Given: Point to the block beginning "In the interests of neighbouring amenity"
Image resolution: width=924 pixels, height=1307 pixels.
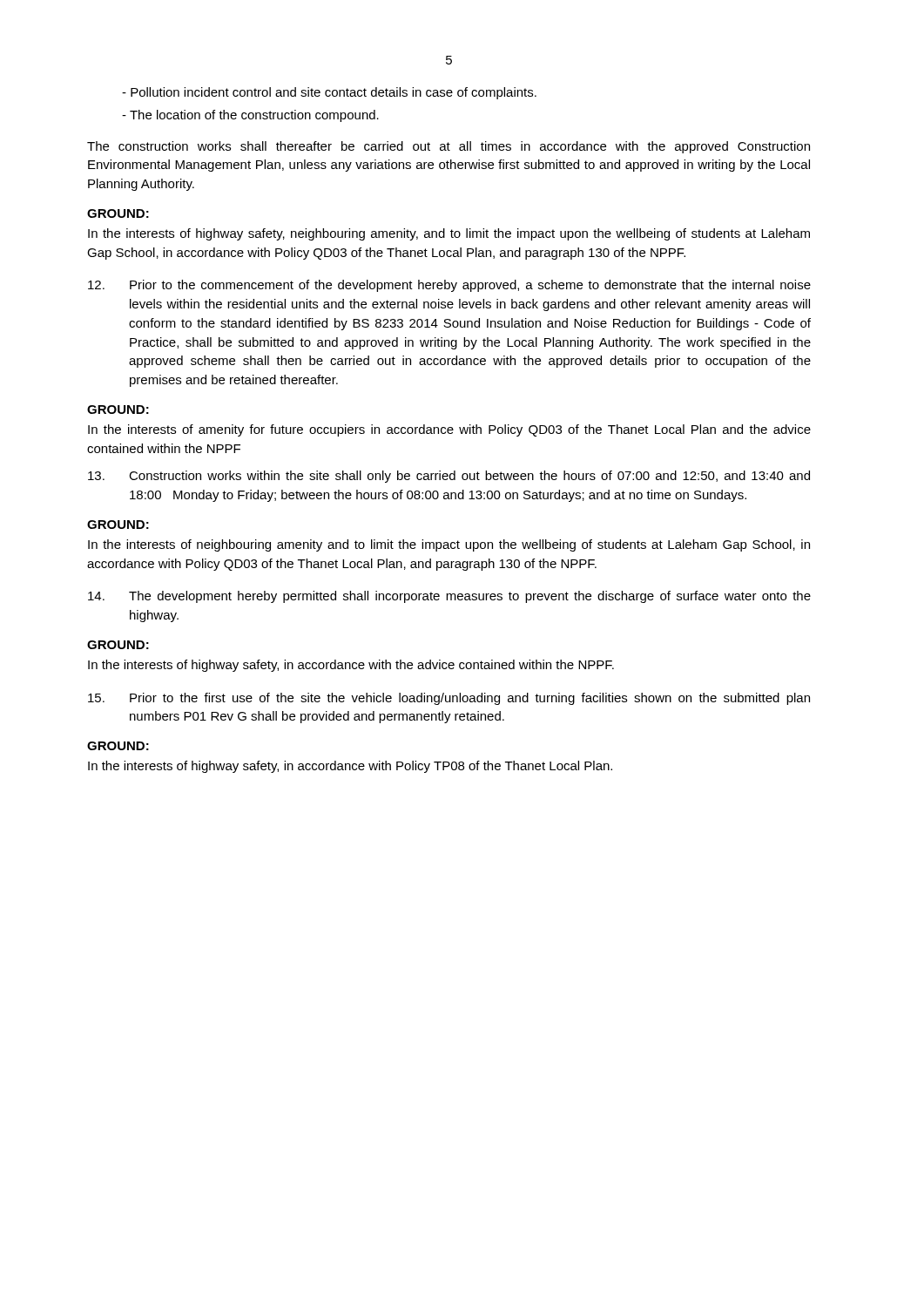Looking at the screenshot, I should pos(449,553).
